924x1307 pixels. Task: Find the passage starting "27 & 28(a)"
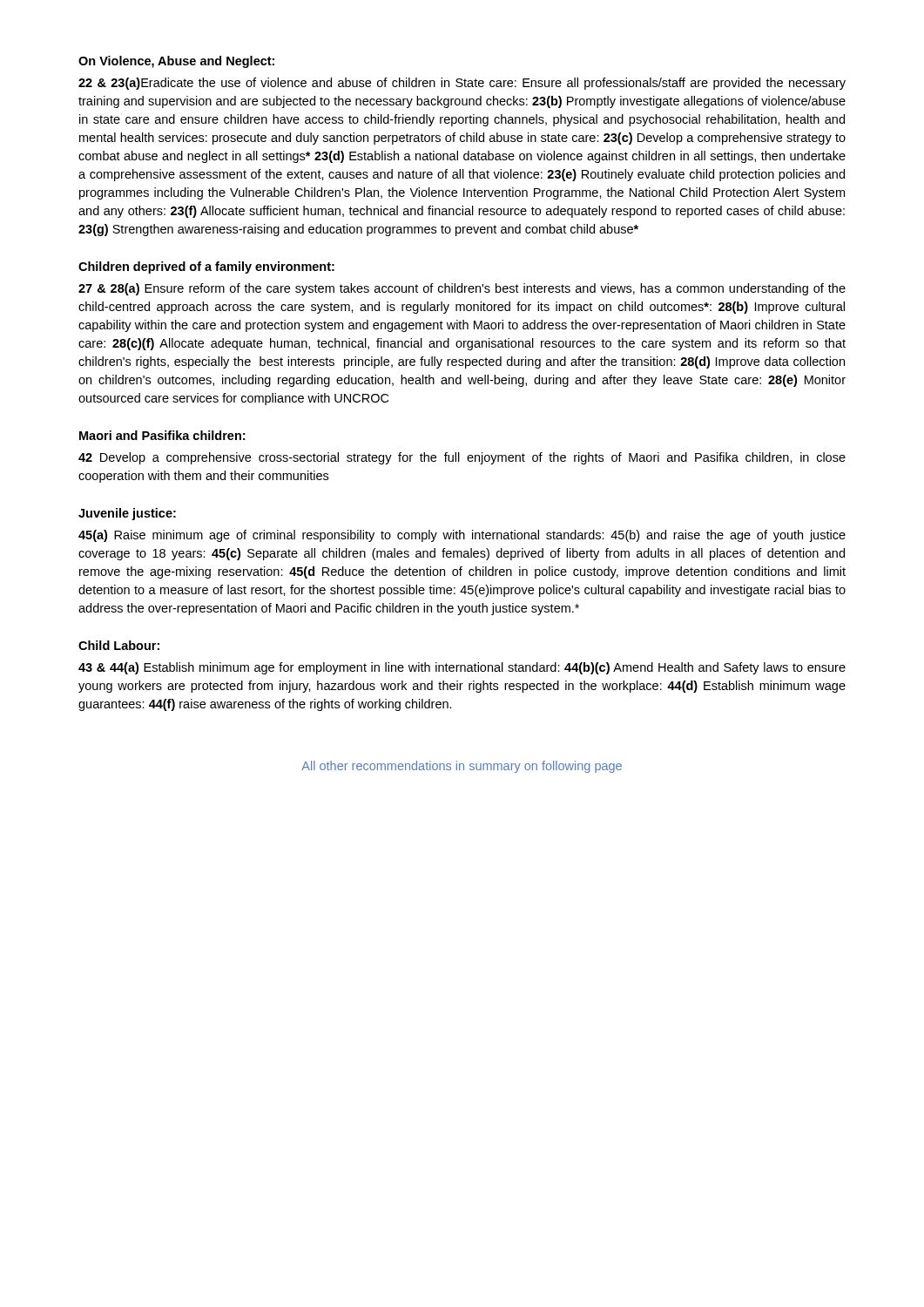click(462, 343)
